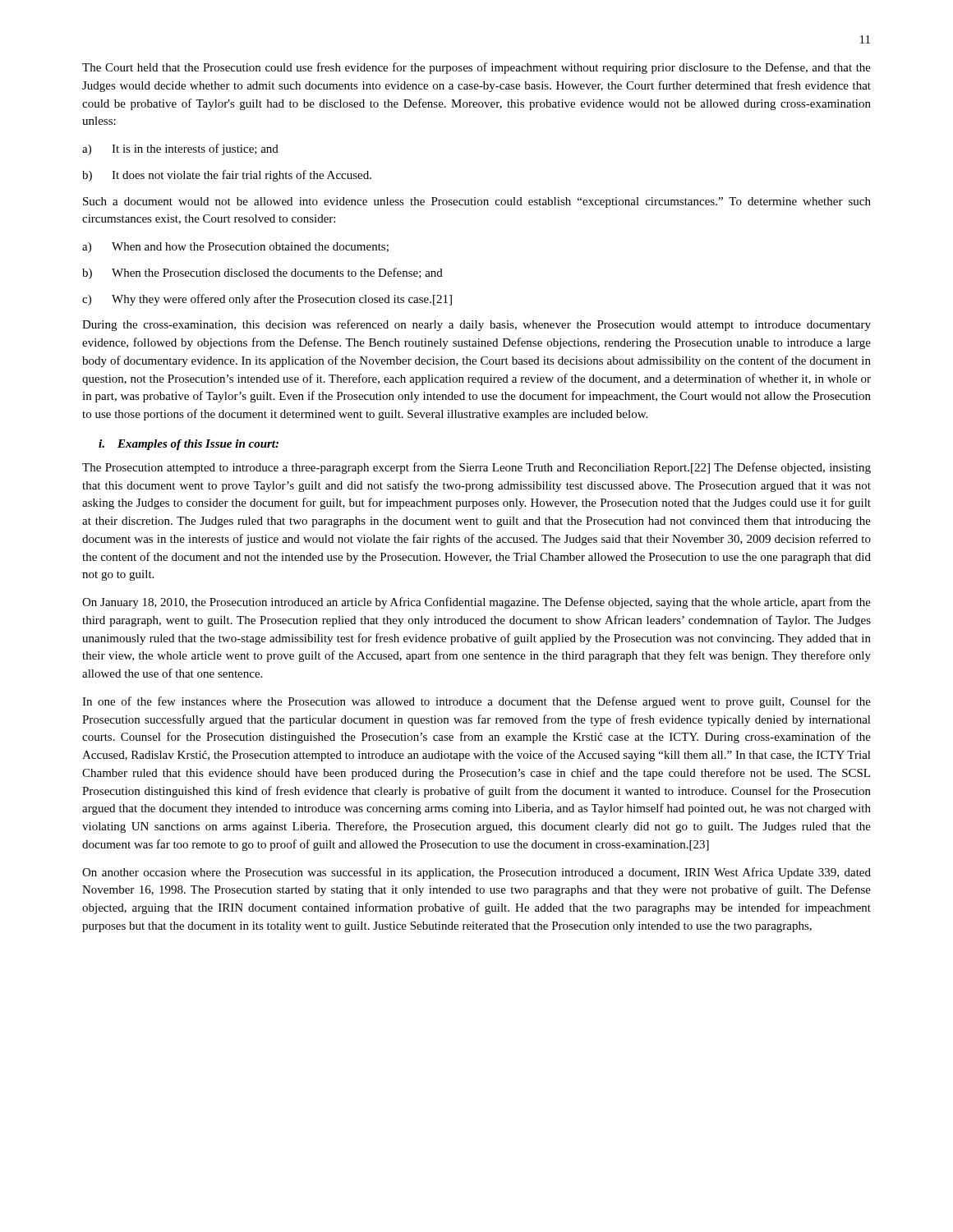Viewport: 953px width, 1232px height.
Task: Point to the text block starting "b) When the Prosecution"
Action: [x=262, y=274]
